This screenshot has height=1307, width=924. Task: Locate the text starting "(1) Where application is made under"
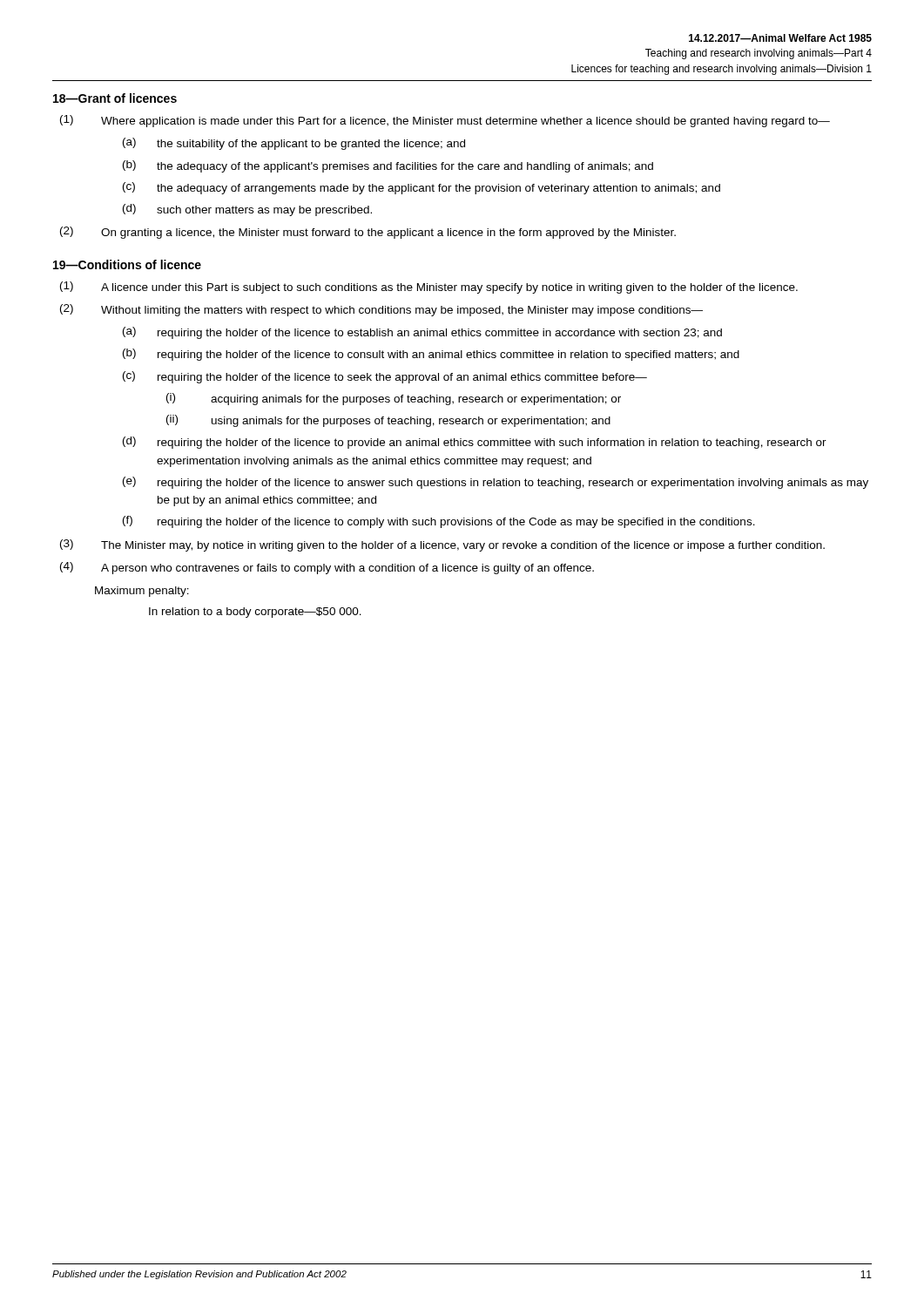click(x=462, y=121)
